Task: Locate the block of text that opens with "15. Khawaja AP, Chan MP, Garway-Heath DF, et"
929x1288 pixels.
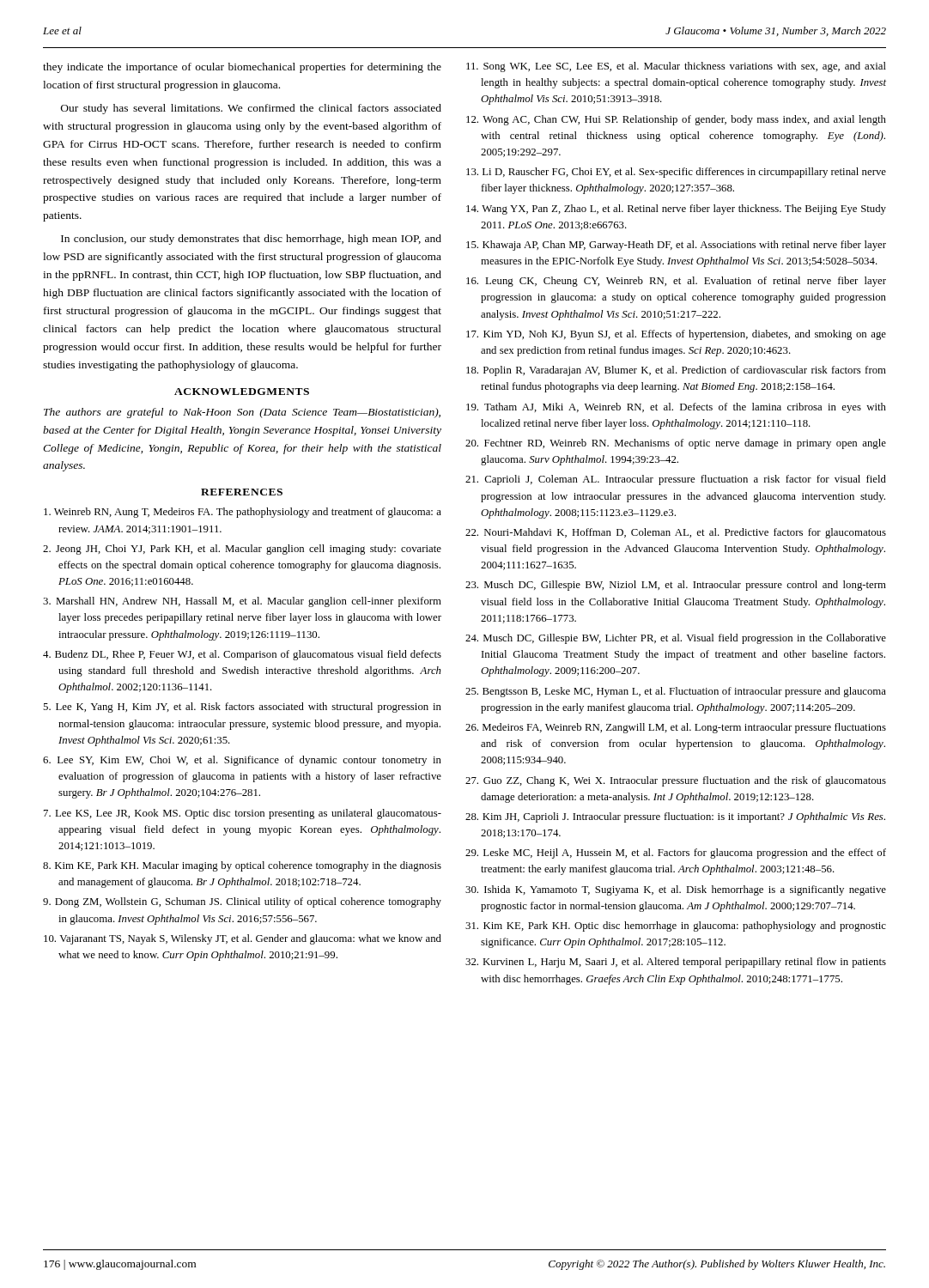Action: (676, 253)
